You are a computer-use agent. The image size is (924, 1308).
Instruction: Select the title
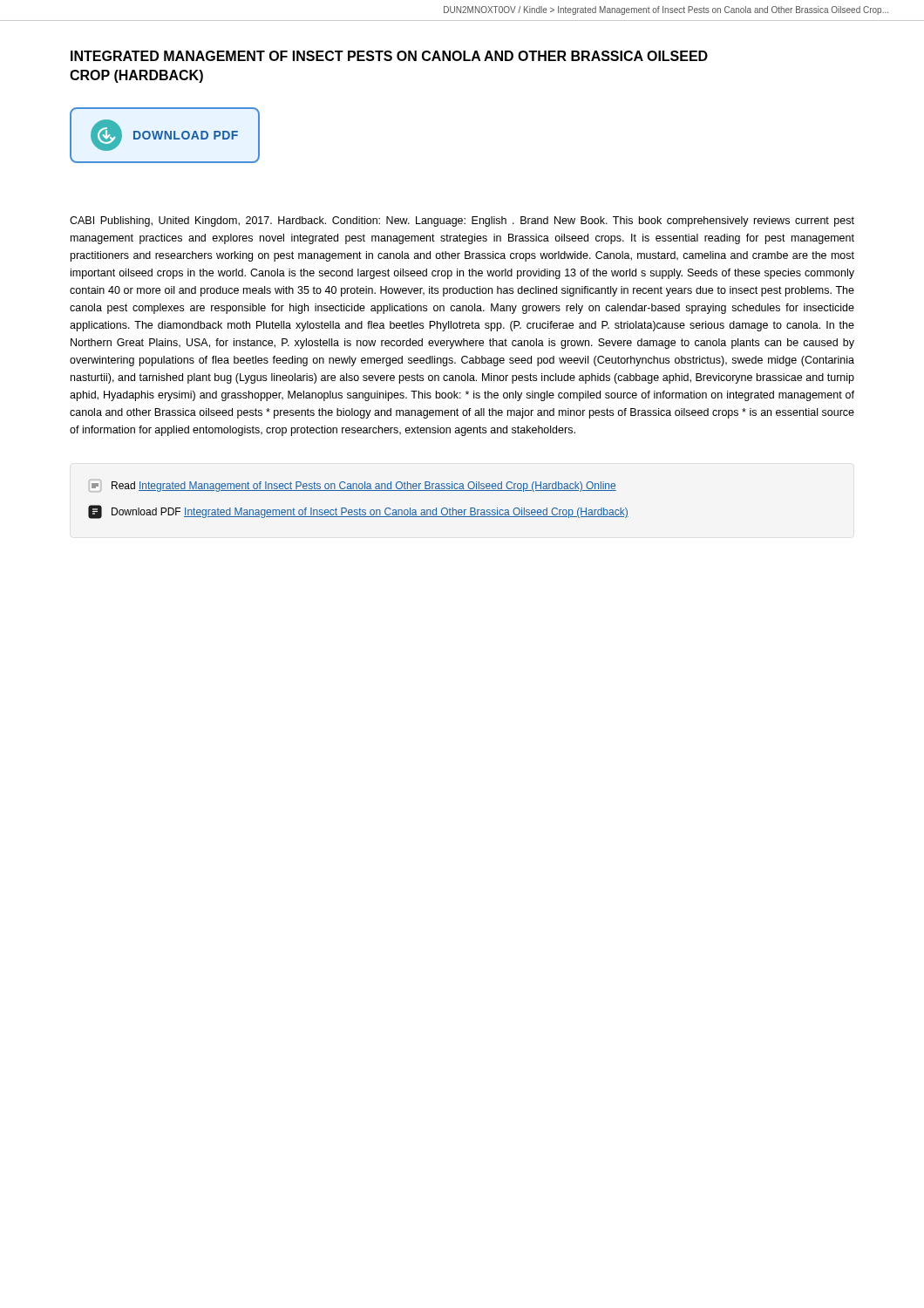point(462,67)
